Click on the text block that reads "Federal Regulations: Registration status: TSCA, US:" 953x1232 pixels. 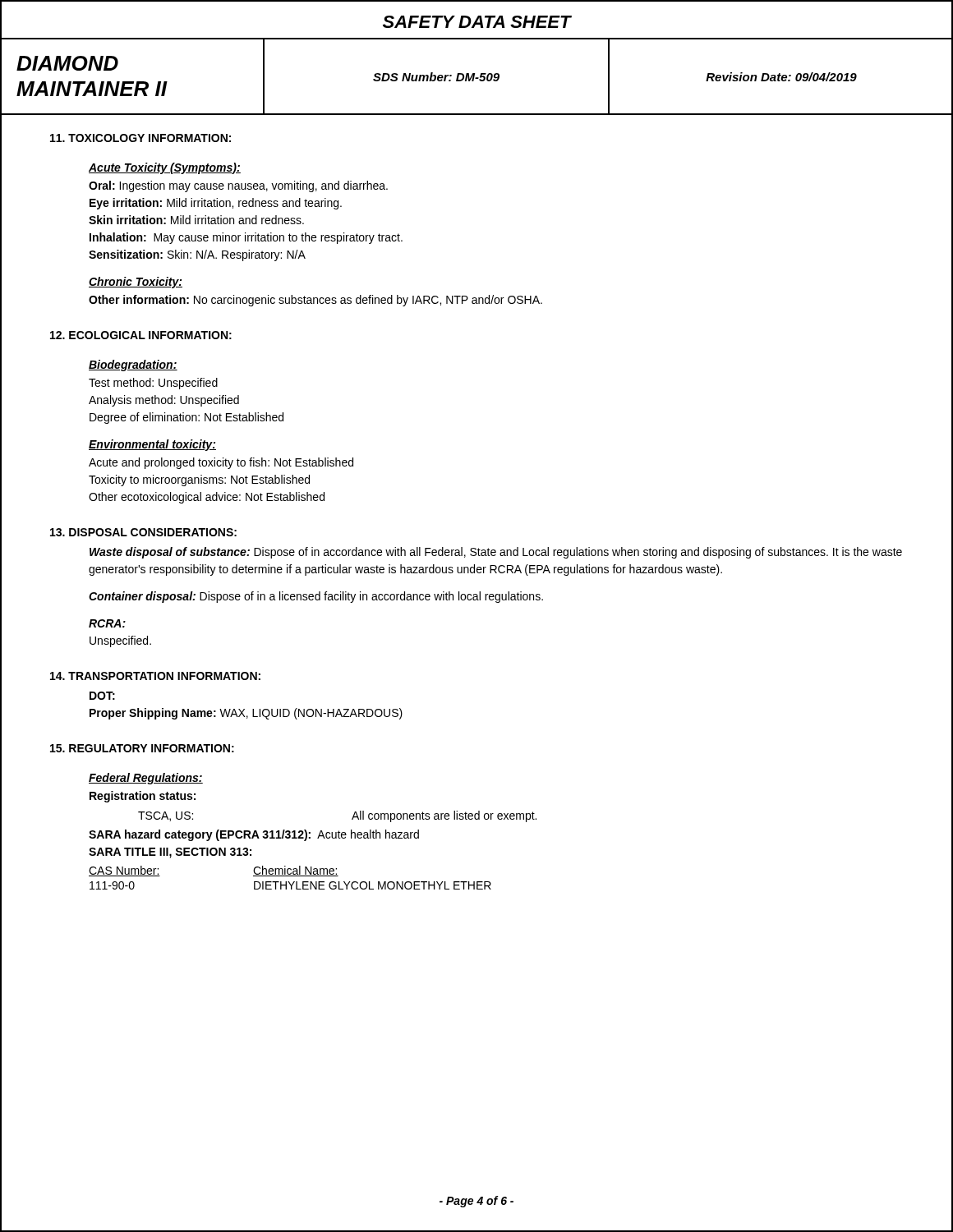pyautogui.click(x=146, y=779)
